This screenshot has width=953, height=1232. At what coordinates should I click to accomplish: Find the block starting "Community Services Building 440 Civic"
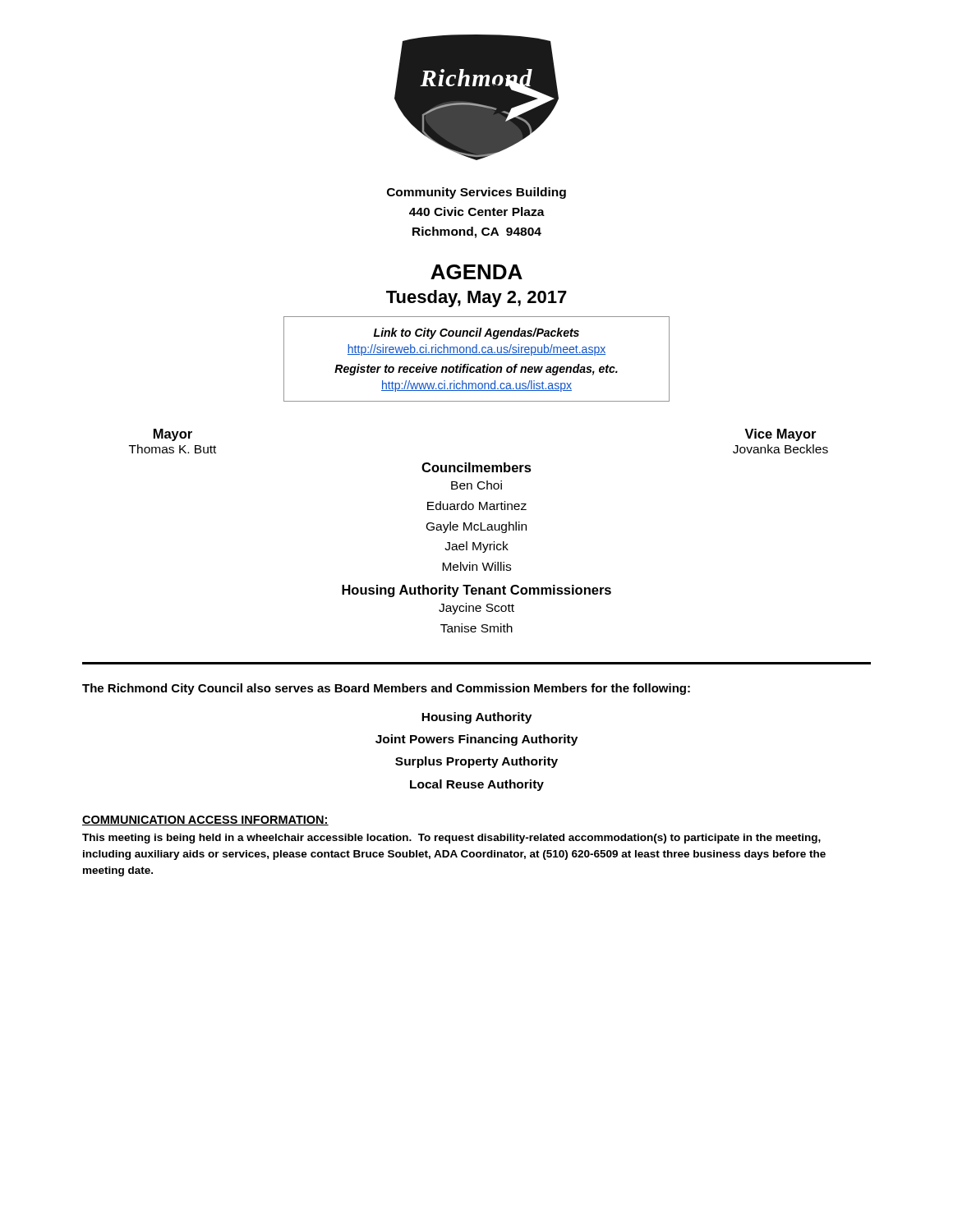pyautogui.click(x=476, y=212)
